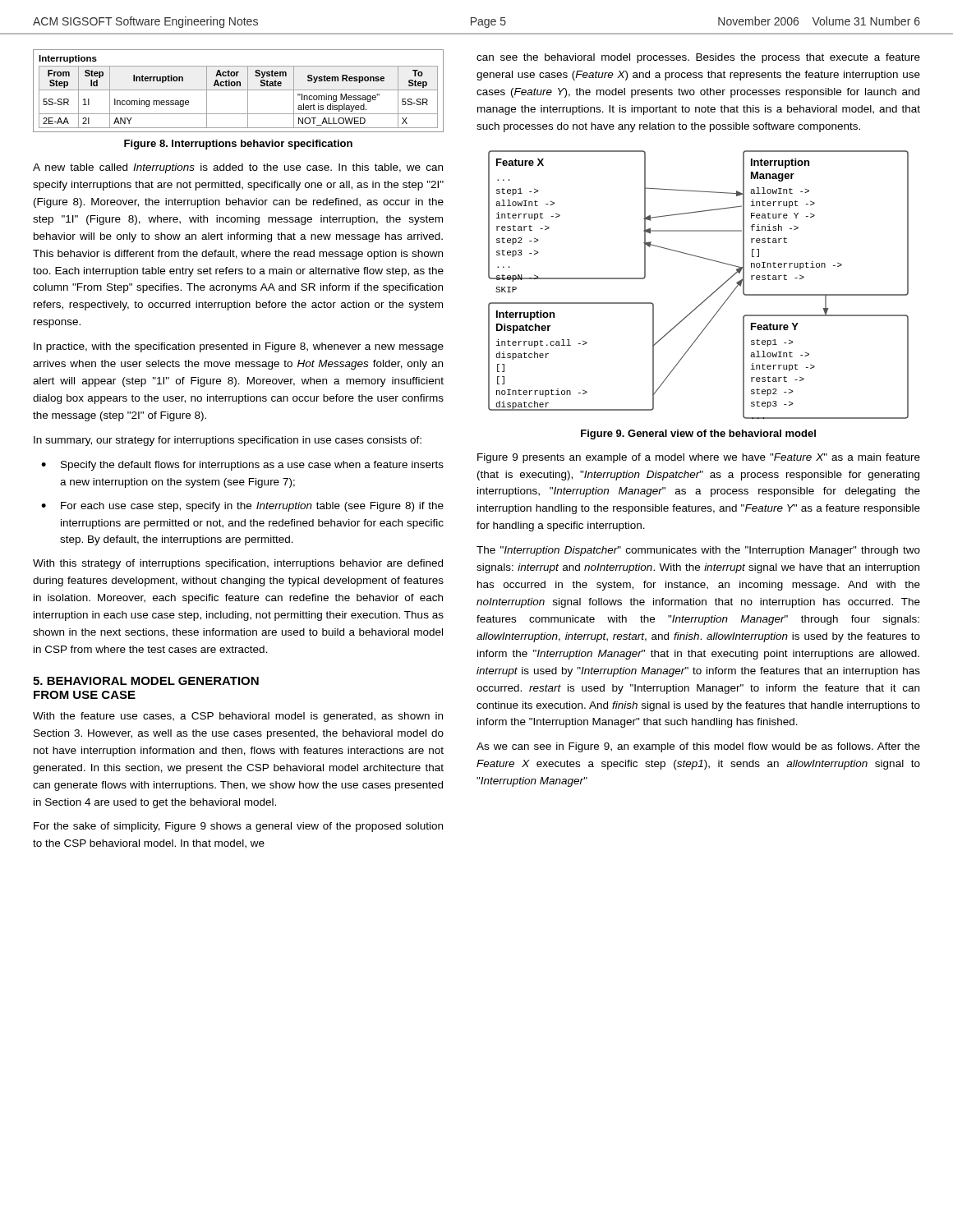The height and width of the screenshot is (1232, 953).
Task: Locate the caption containing "Figure 9. General view of the"
Action: (x=698, y=433)
